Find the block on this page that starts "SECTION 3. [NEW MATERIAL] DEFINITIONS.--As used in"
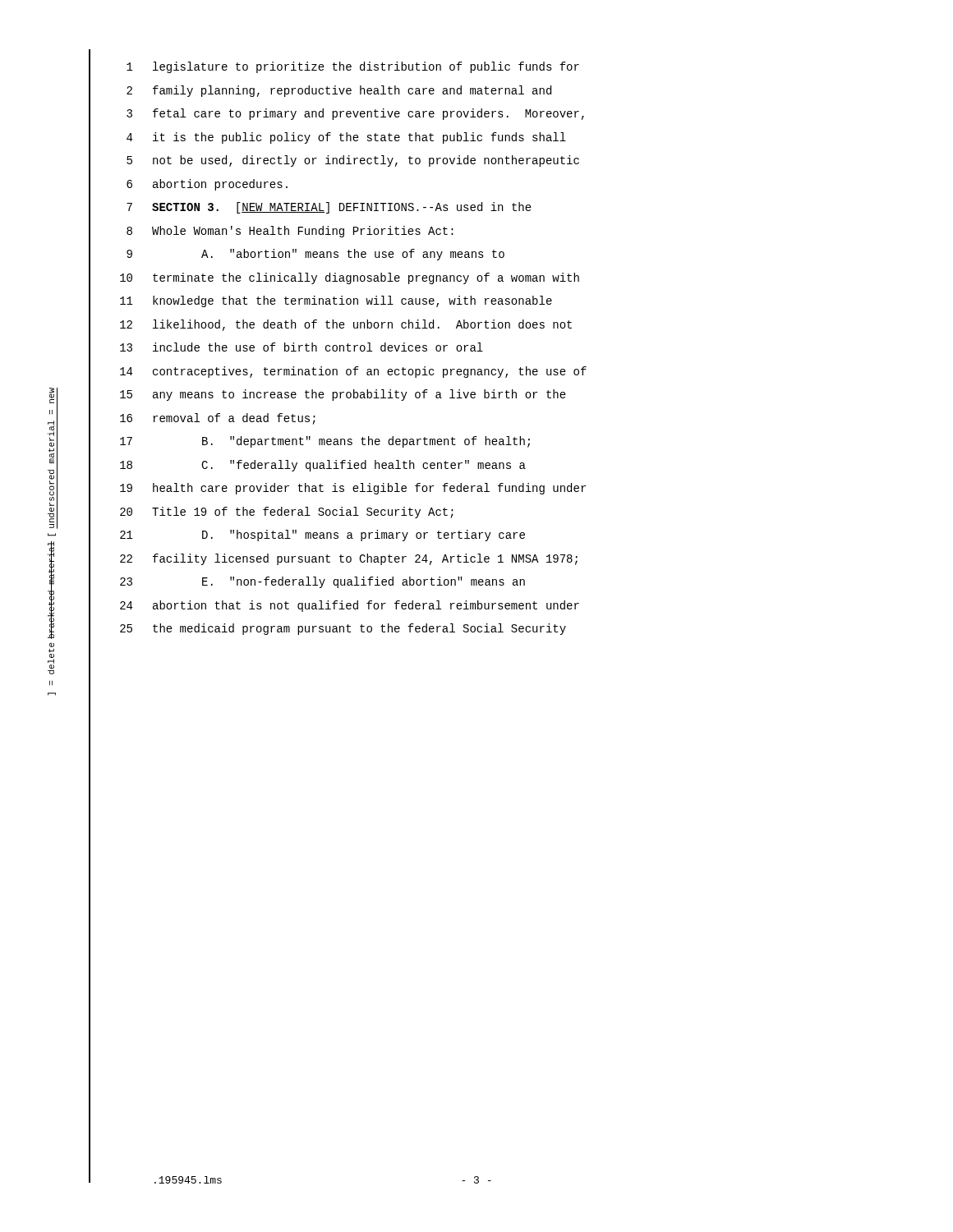The height and width of the screenshot is (1232, 953). 520,220
